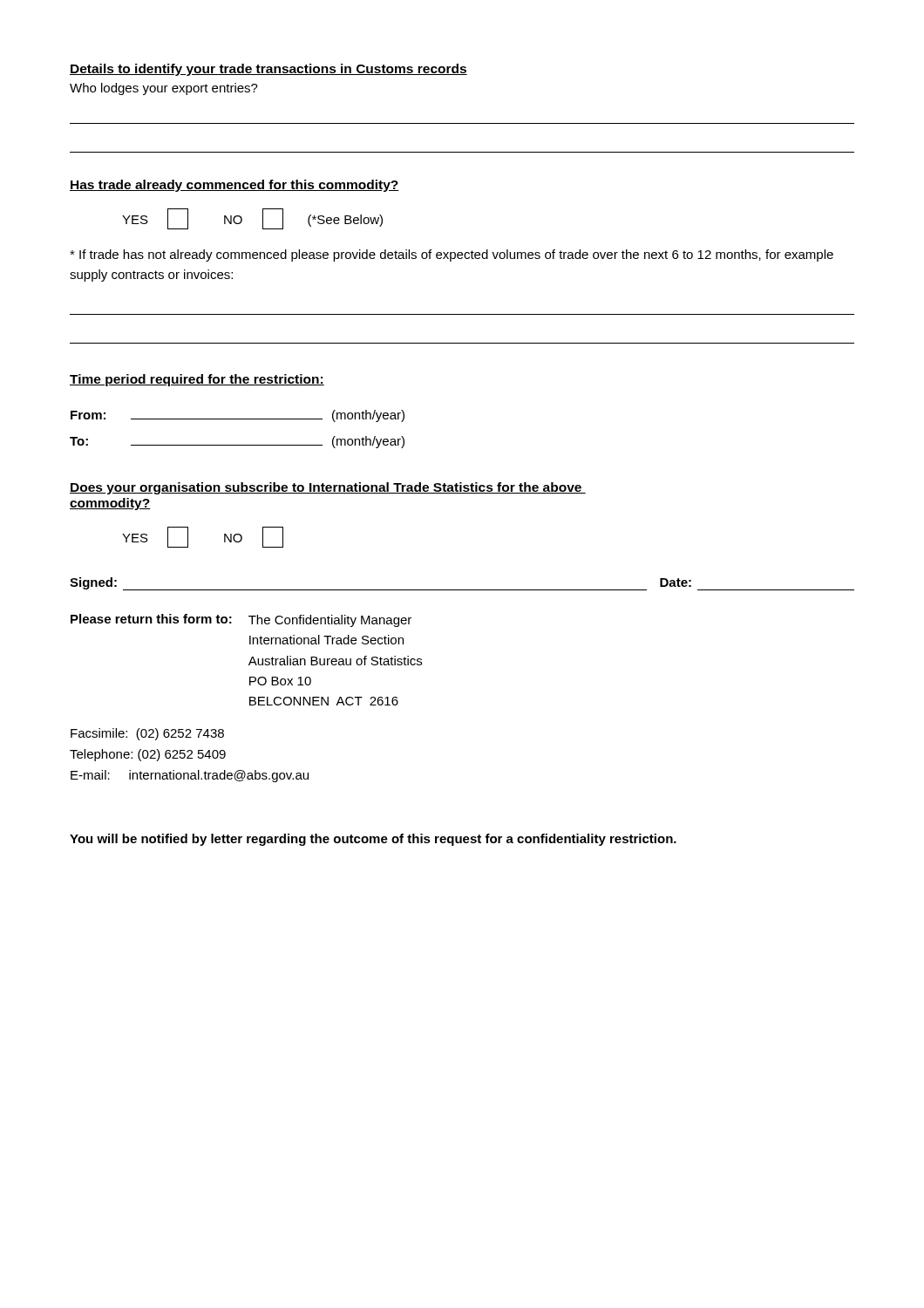Point to the passage starting "Does your organisation"
The height and width of the screenshot is (1308, 924).
328,495
